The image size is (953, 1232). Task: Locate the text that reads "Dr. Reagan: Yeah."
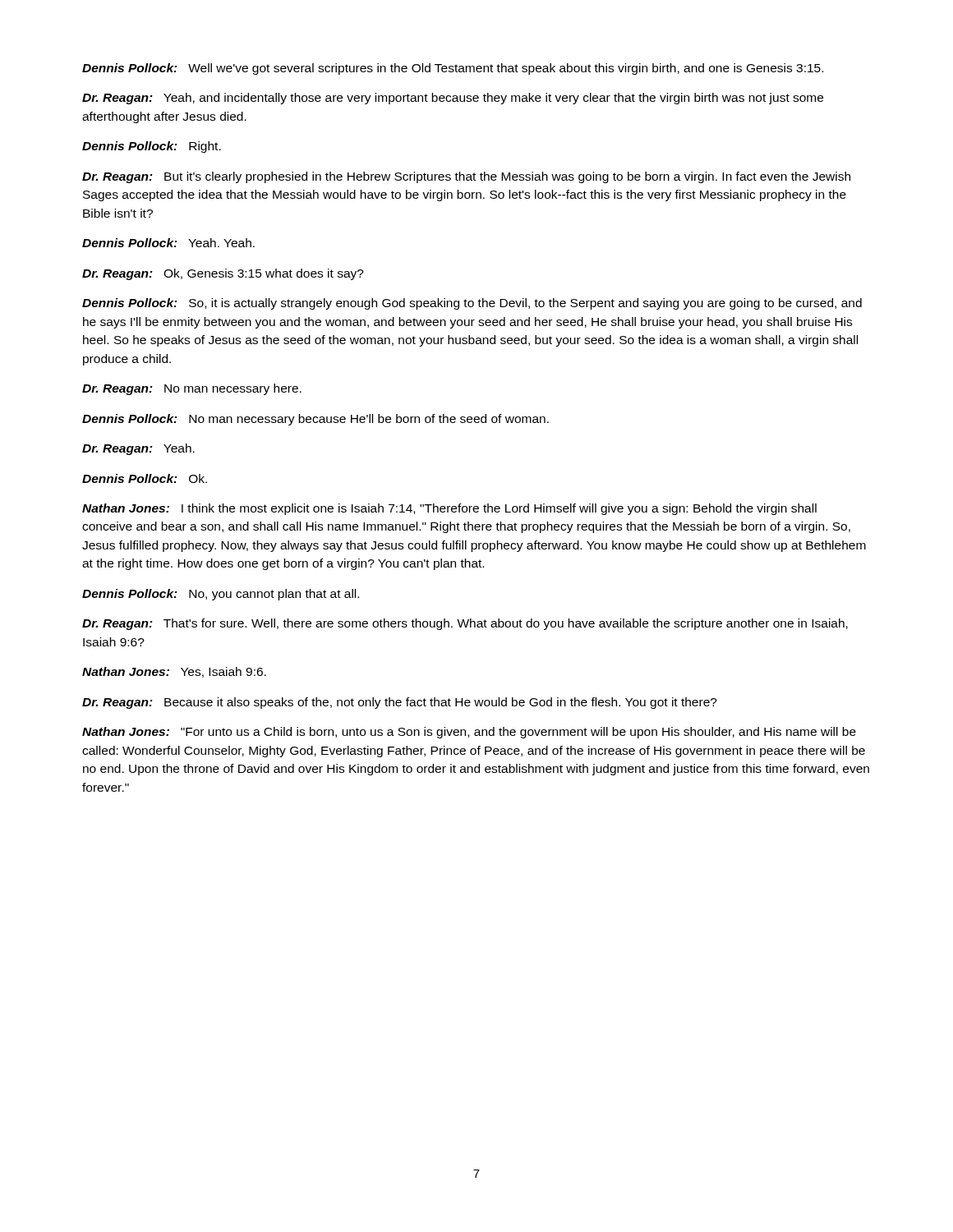point(139,448)
